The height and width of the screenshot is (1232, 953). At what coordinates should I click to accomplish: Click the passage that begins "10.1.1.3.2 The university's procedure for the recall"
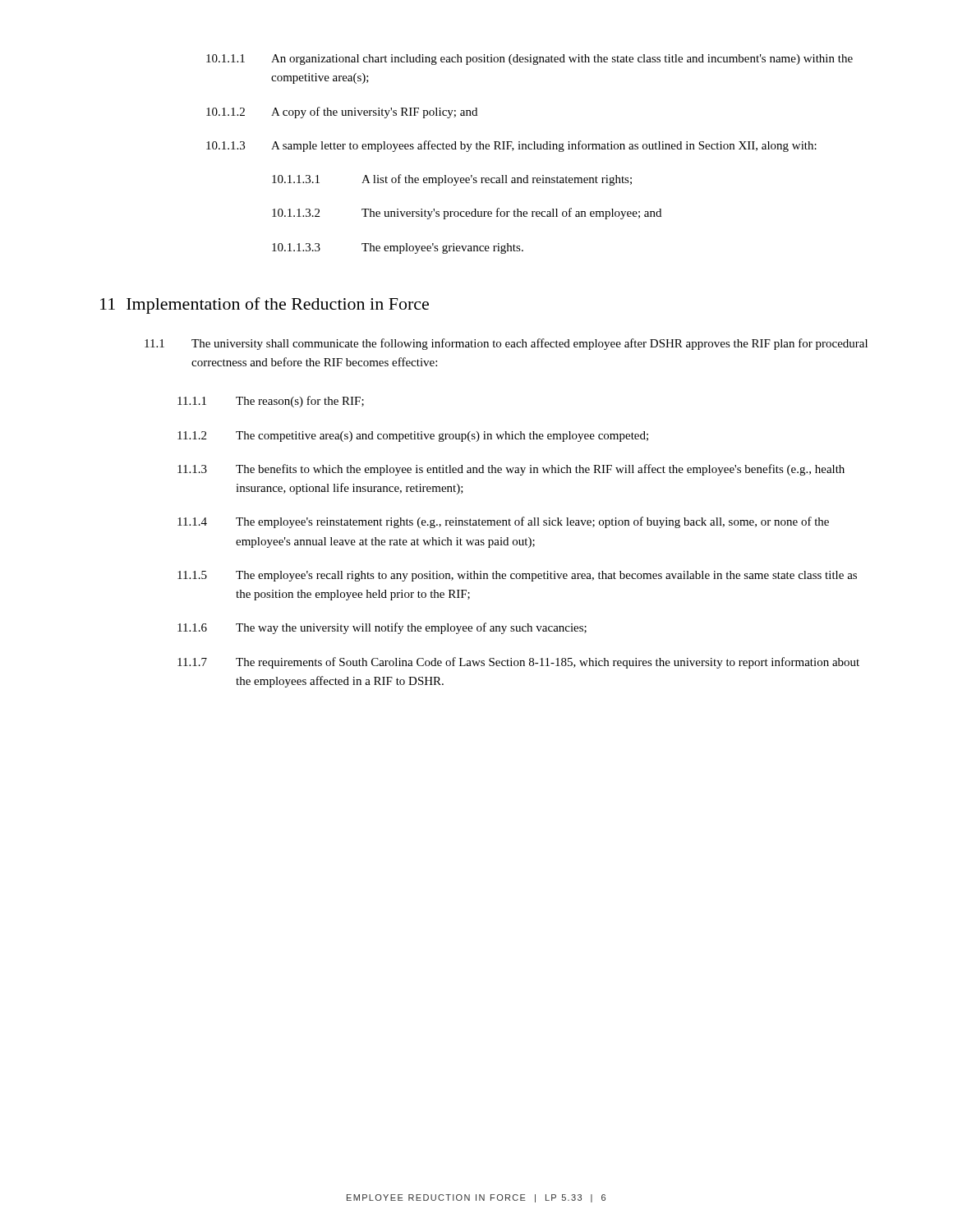(466, 213)
